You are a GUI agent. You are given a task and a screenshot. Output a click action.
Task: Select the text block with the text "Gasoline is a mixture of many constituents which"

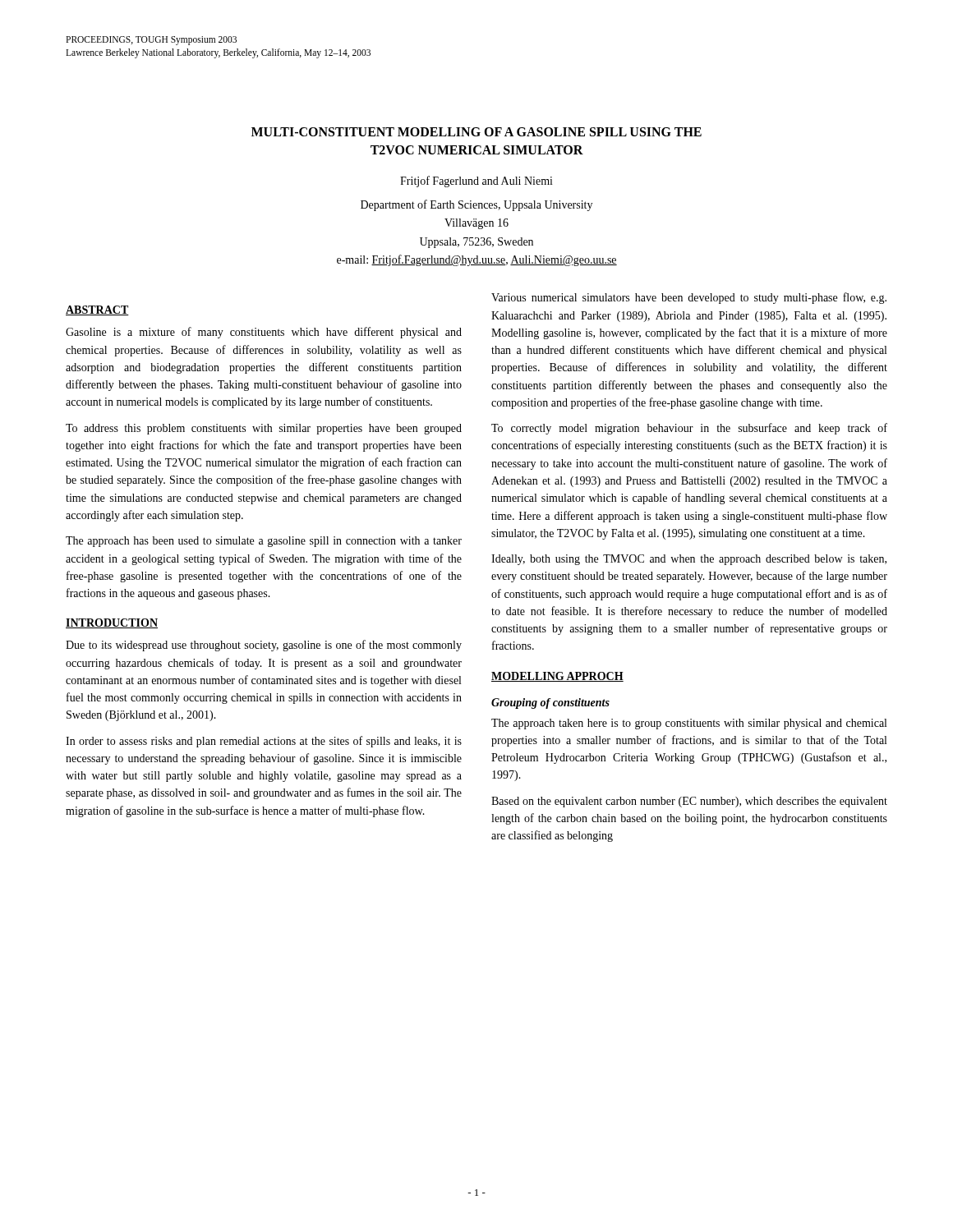coord(264,368)
